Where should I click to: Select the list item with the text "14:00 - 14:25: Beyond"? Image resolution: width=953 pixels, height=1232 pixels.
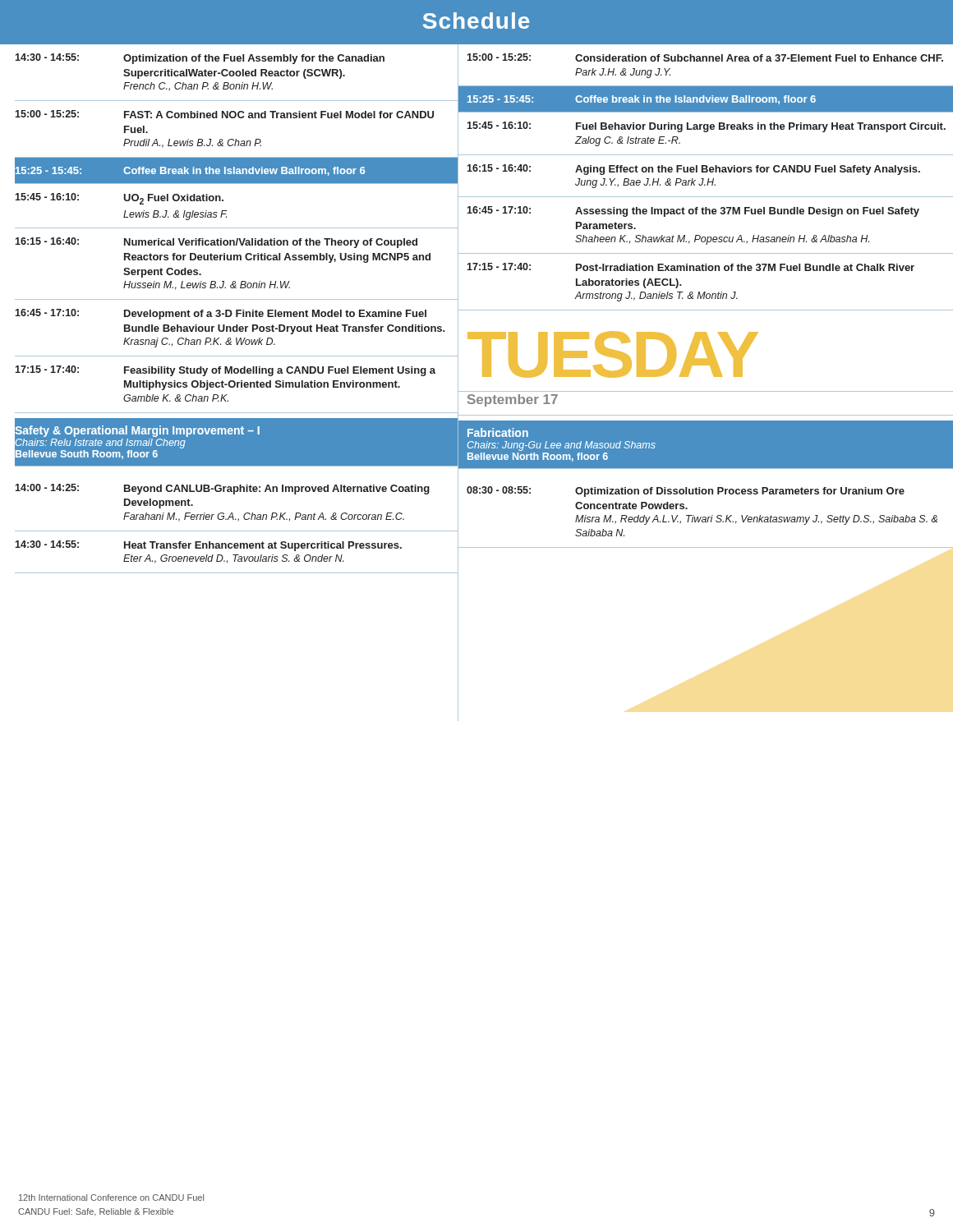233,503
